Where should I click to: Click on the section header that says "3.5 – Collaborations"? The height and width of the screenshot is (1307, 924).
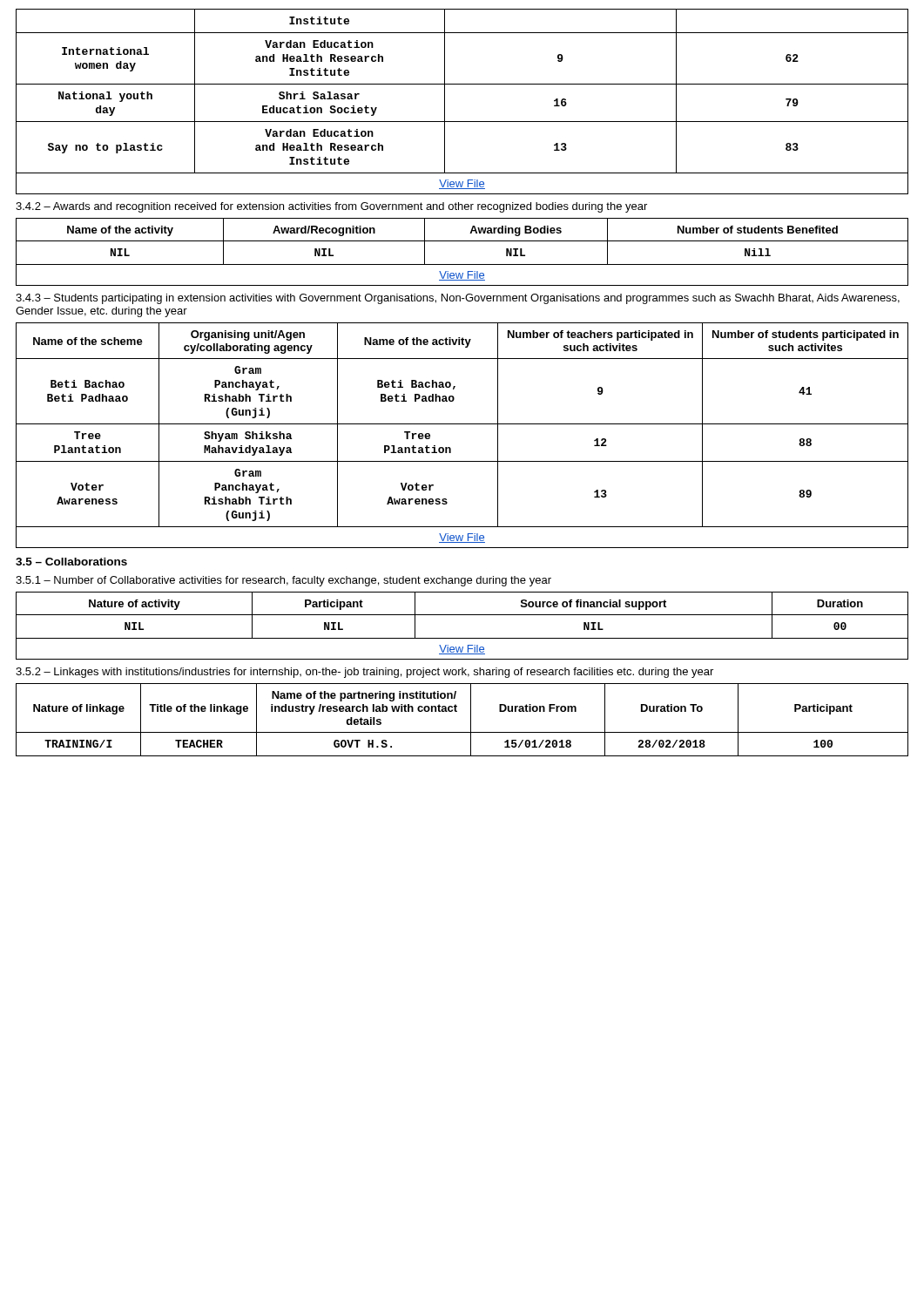(72, 562)
